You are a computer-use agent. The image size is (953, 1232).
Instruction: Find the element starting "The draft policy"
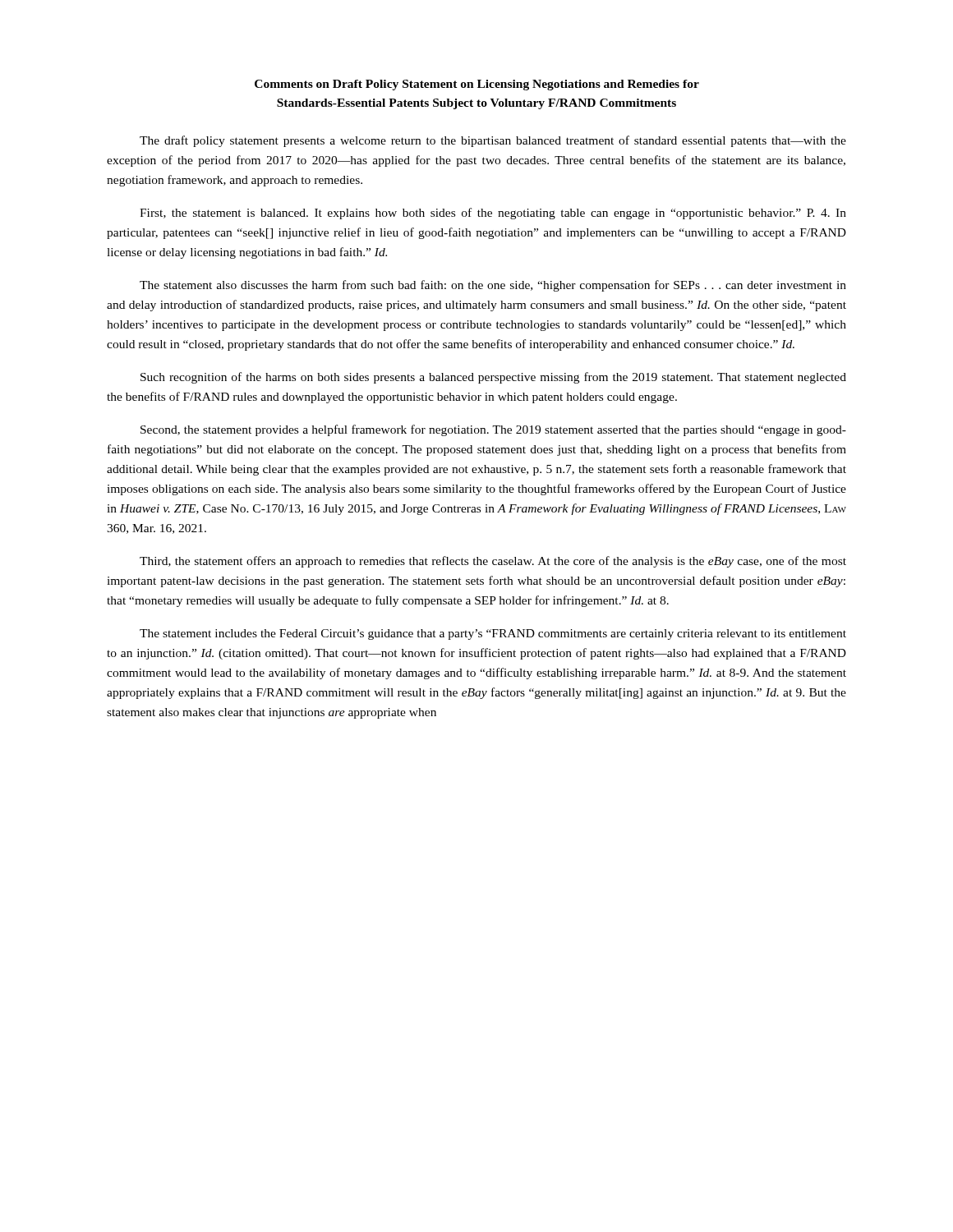476,159
